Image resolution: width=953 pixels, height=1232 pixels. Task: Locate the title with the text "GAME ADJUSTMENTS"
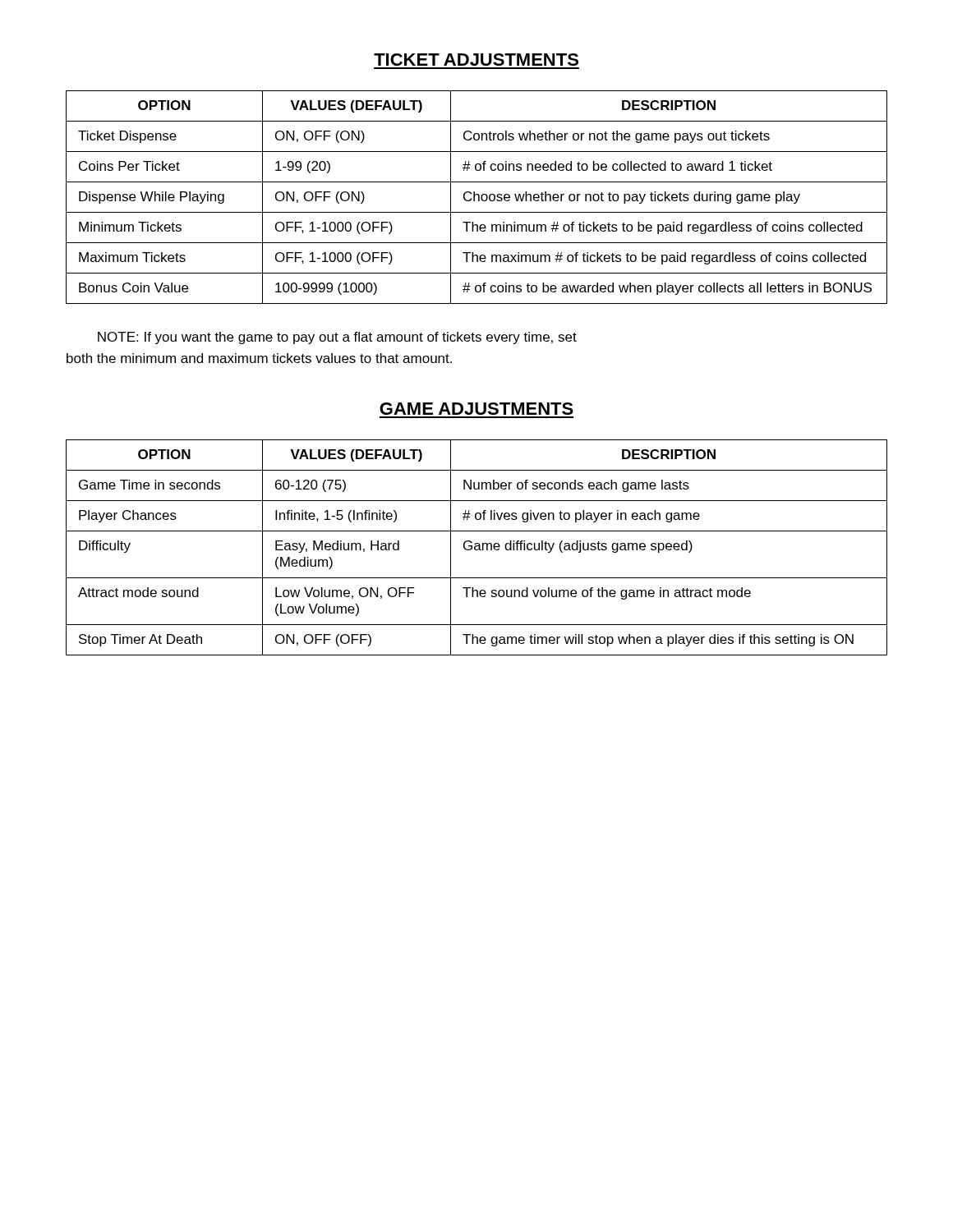(476, 409)
